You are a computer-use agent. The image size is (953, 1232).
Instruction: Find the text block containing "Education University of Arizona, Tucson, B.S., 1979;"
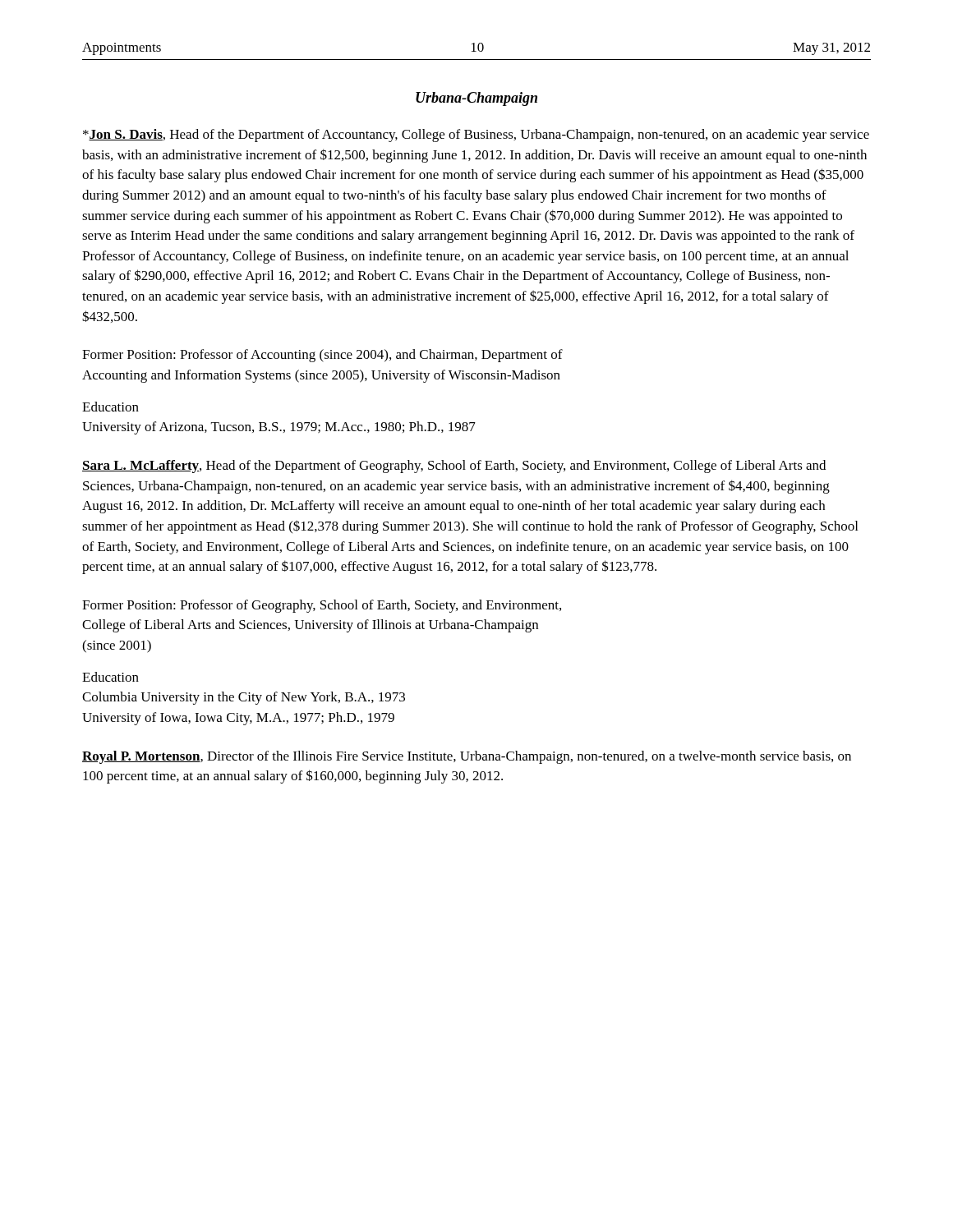(476, 418)
